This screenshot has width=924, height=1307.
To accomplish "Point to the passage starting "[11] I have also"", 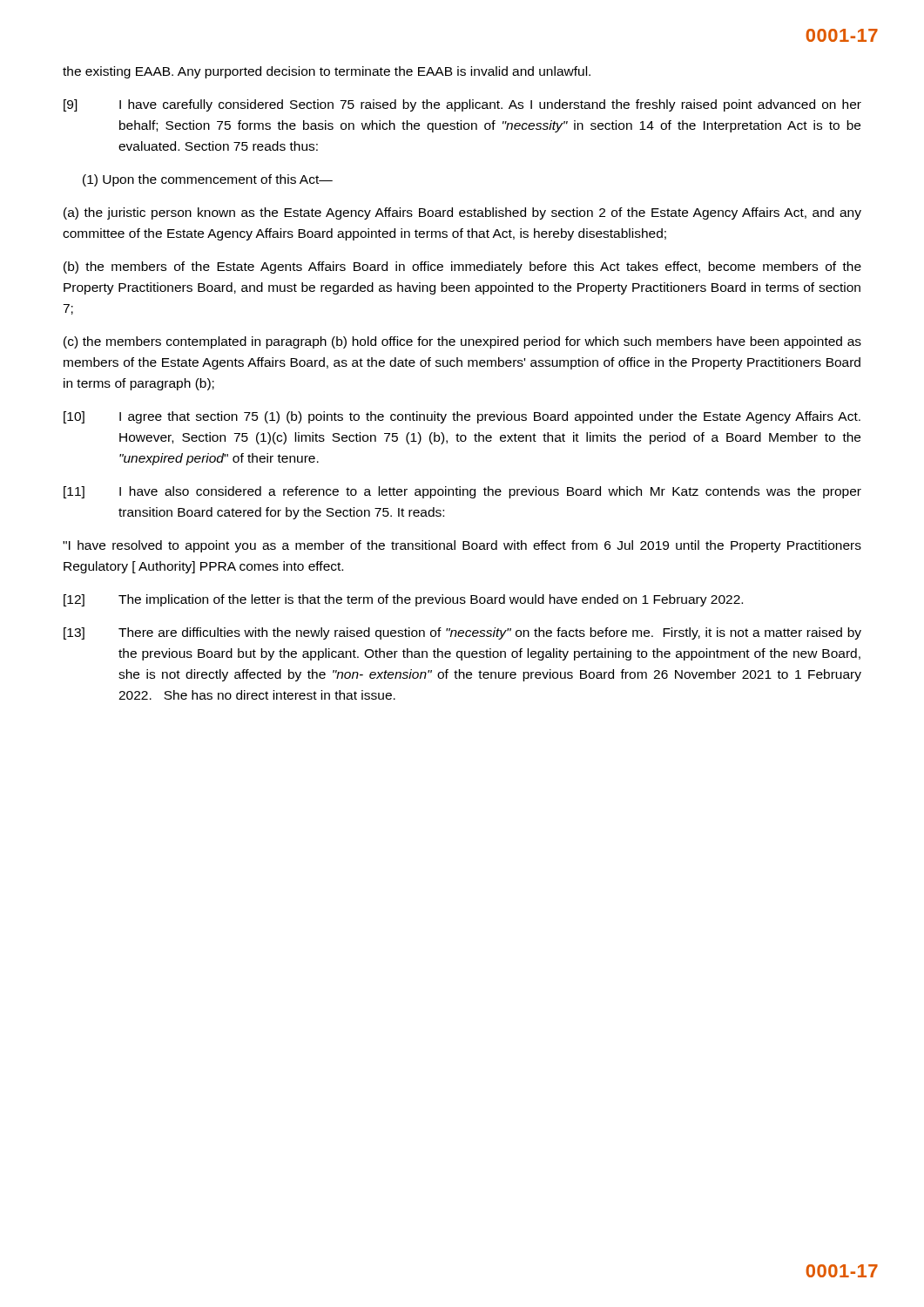I will pyautogui.click(x=462, y=502).
